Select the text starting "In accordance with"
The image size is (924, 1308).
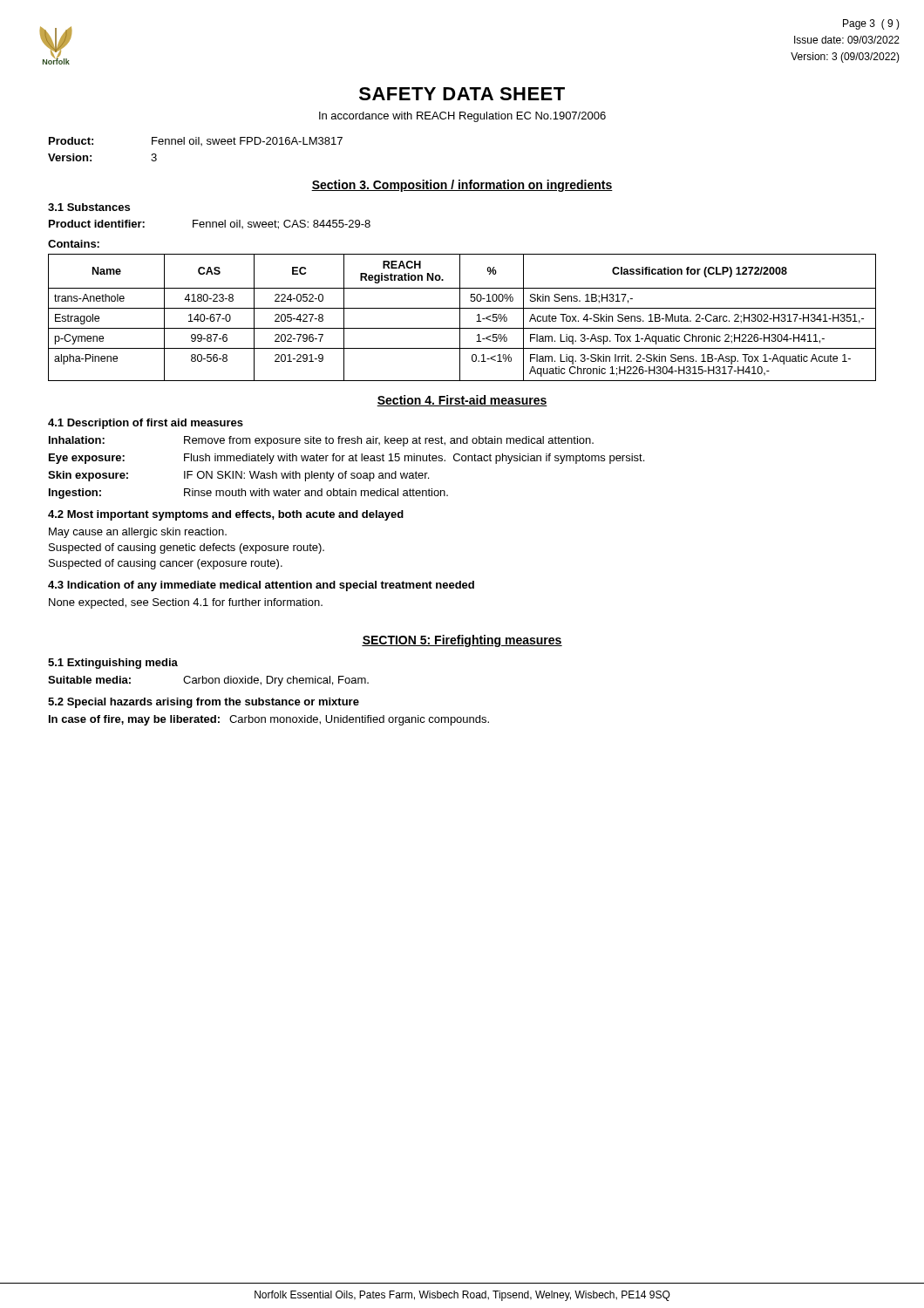pyautogui.click(x=462, y=115)
